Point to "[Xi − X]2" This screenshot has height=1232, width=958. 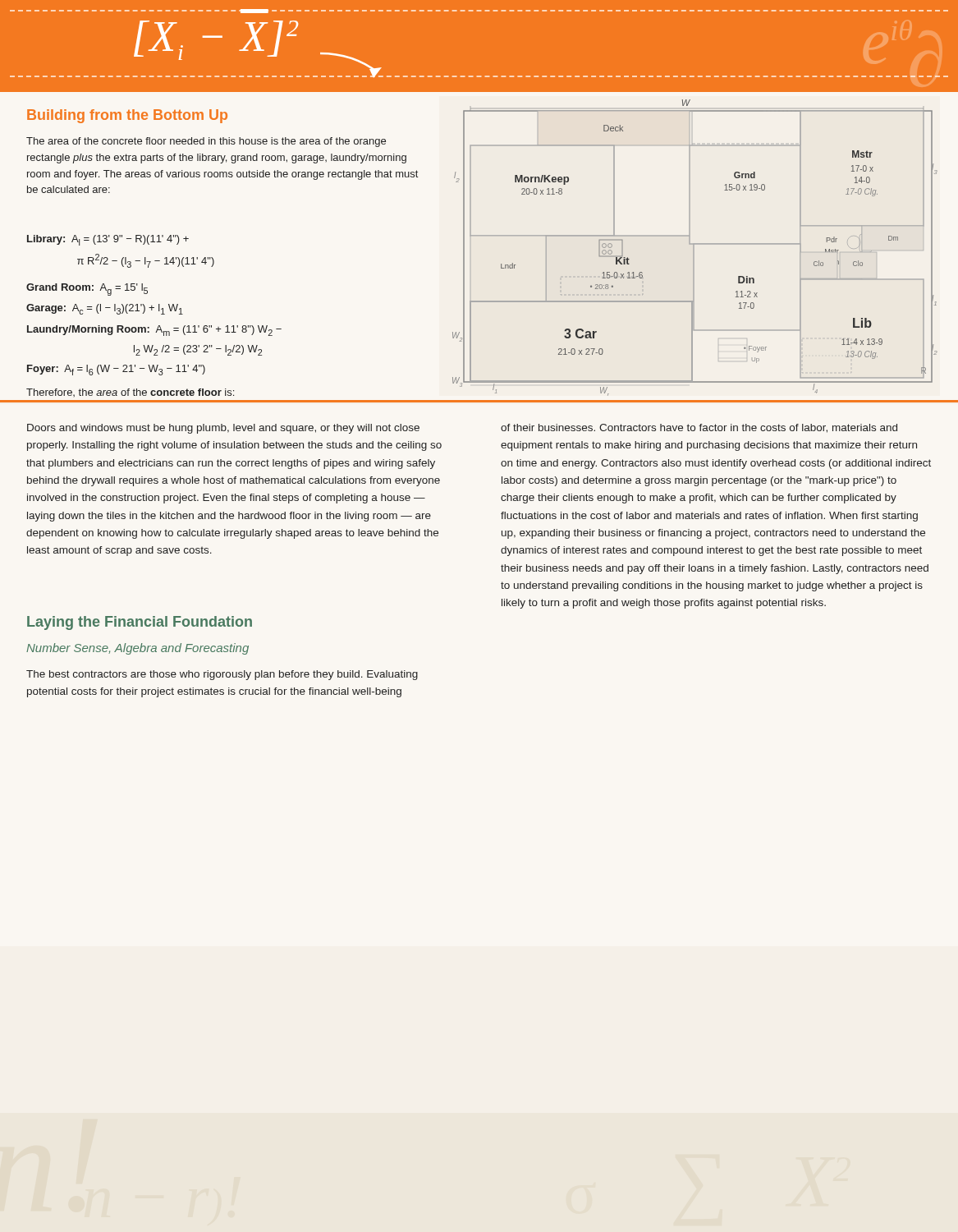[216, 39]
